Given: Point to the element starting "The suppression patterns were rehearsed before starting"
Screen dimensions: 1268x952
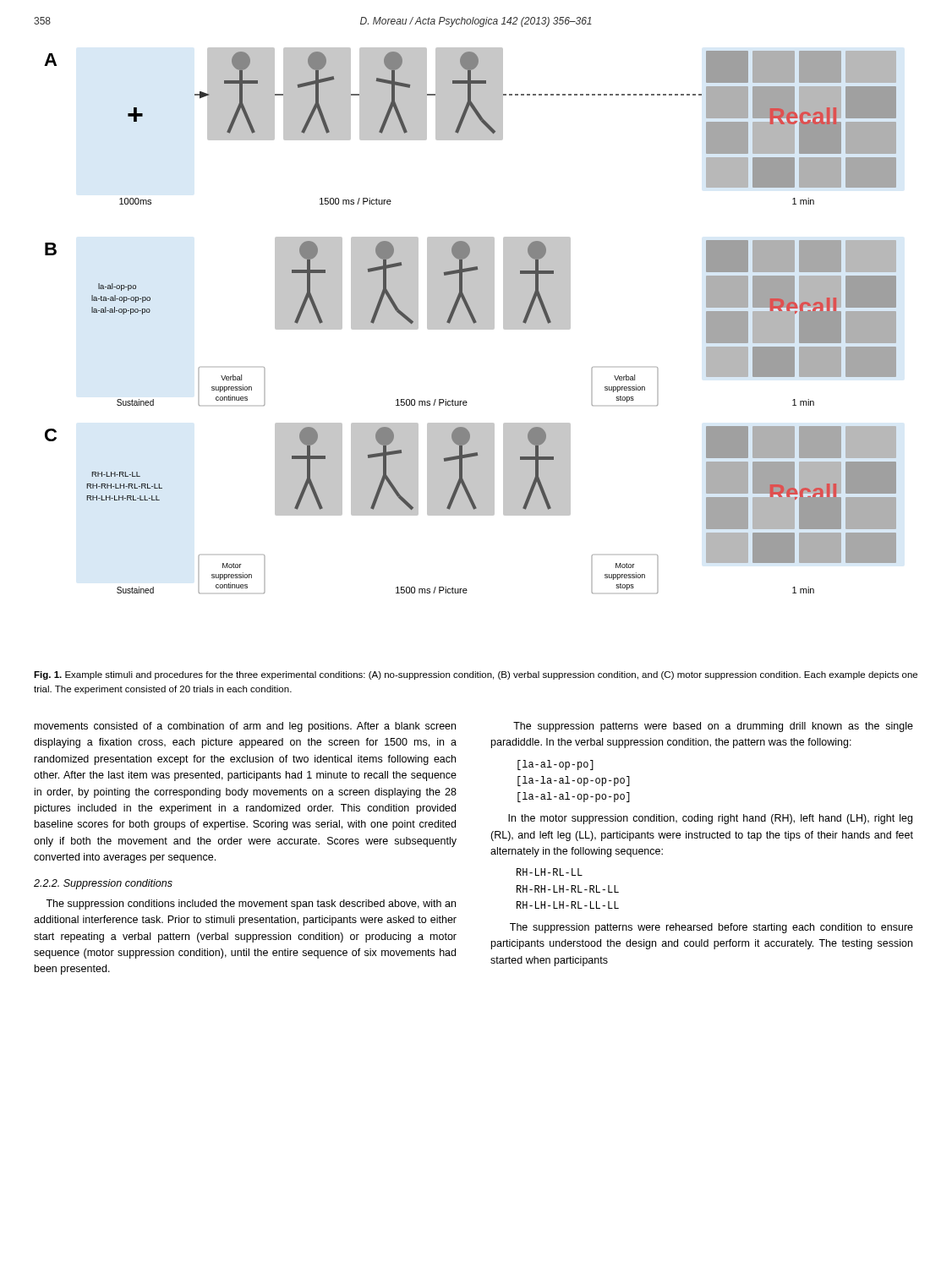Looking at the screenshot, I should [702, 944].
